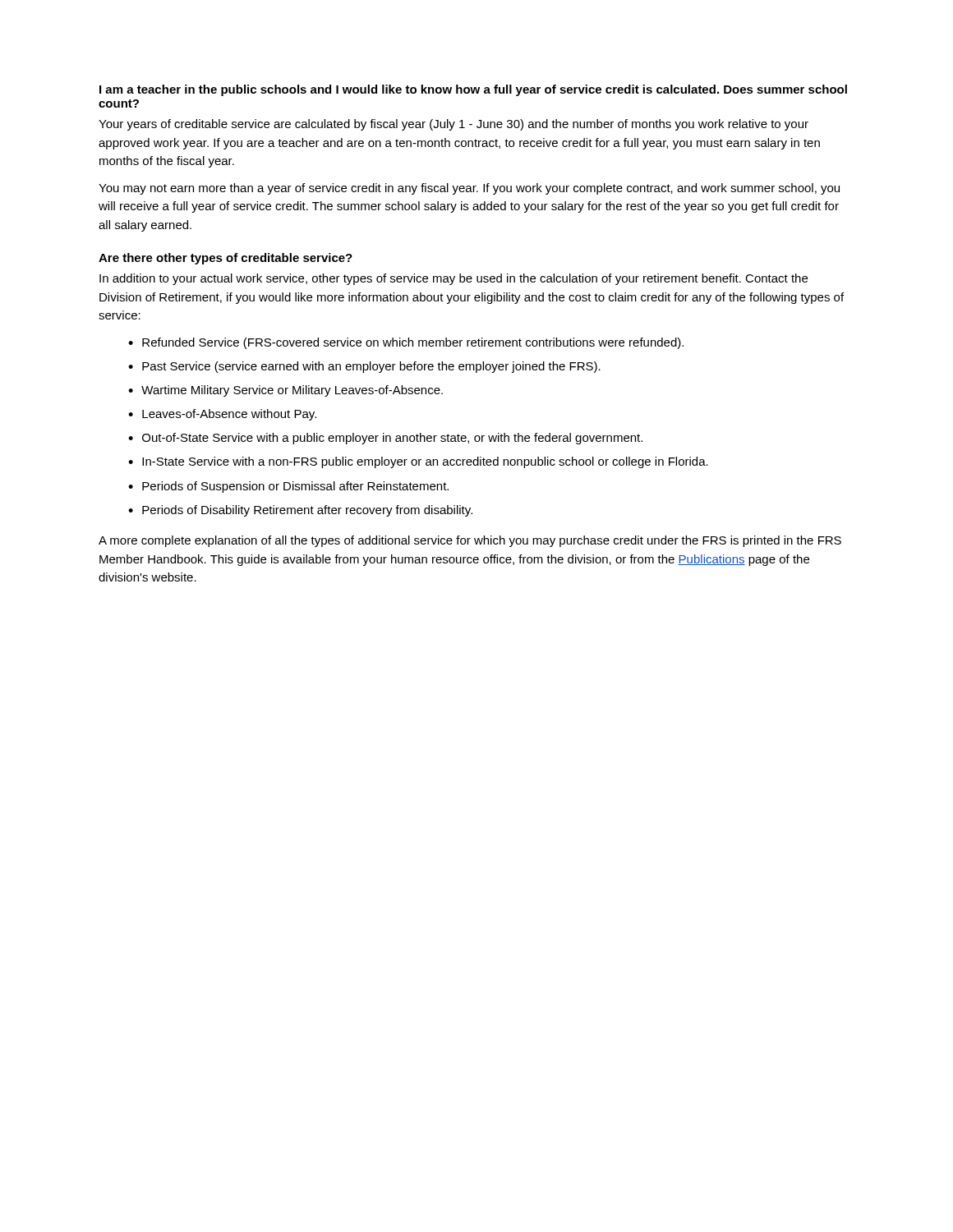Locate the text block that says "A more complete explanation of all the types"
The image size is (953, 1232).
[470, 559]
